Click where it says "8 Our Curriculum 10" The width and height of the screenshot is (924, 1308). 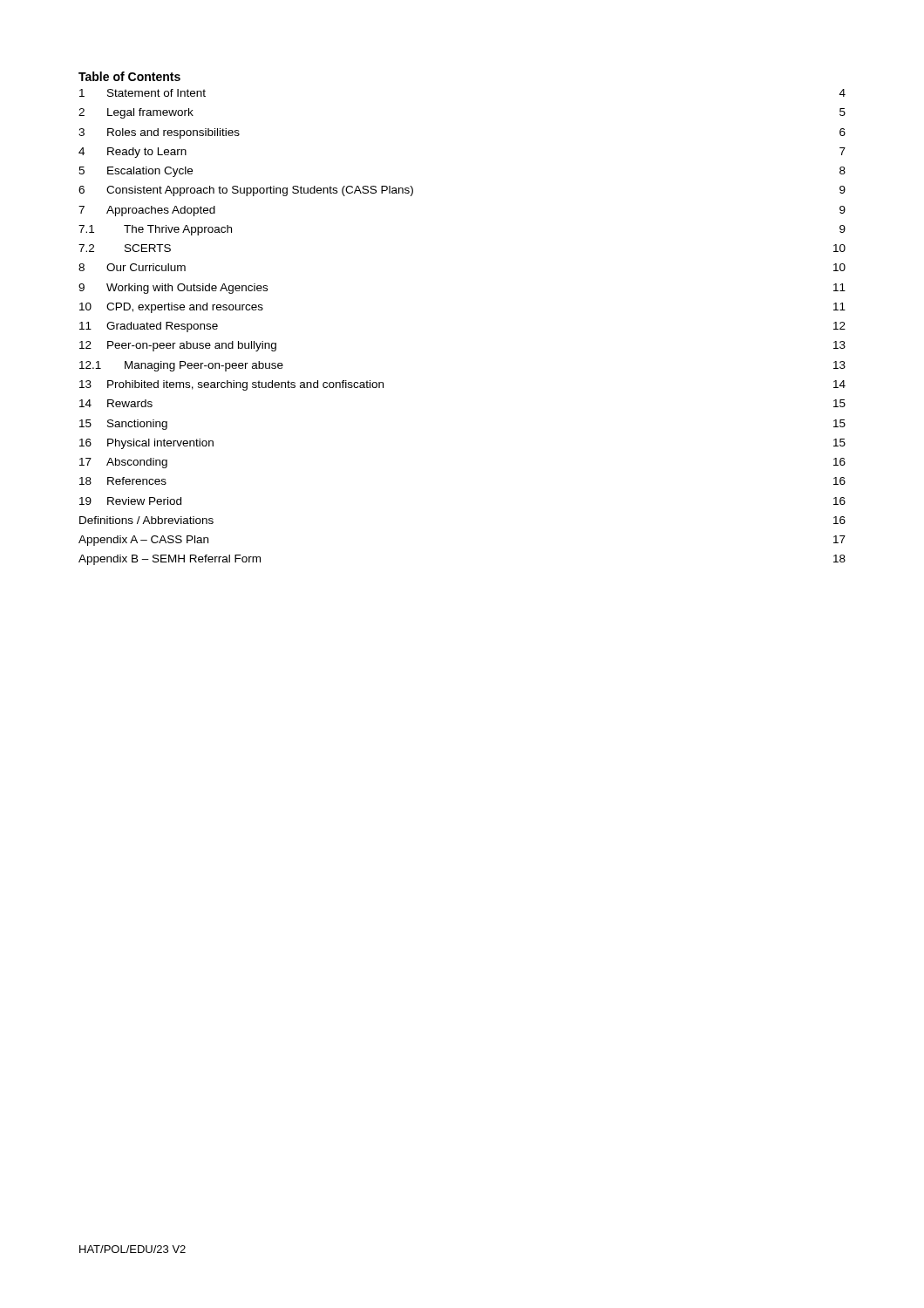point(146,267)
